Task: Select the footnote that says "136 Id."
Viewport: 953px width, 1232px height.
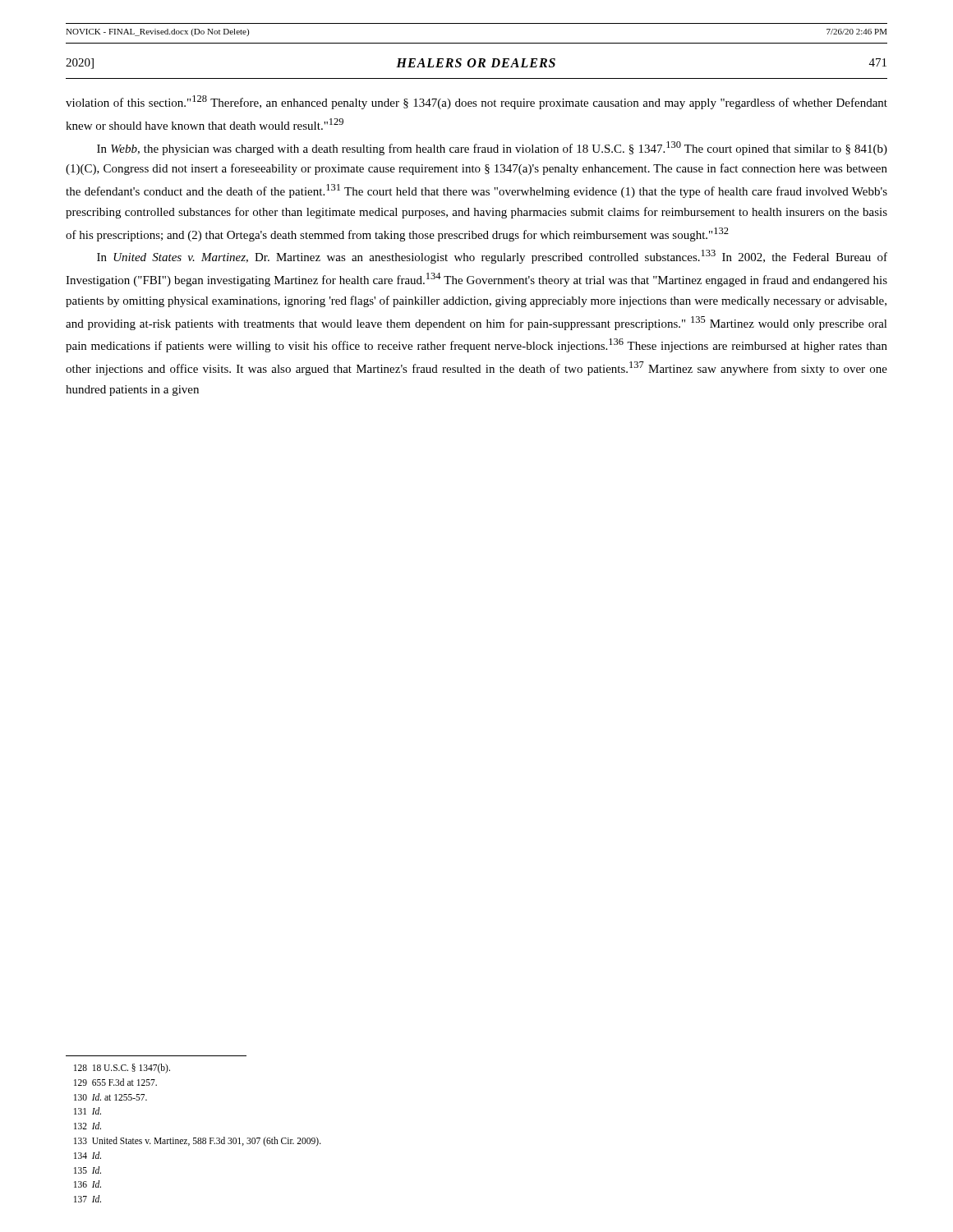Action: pos(84,1185)
